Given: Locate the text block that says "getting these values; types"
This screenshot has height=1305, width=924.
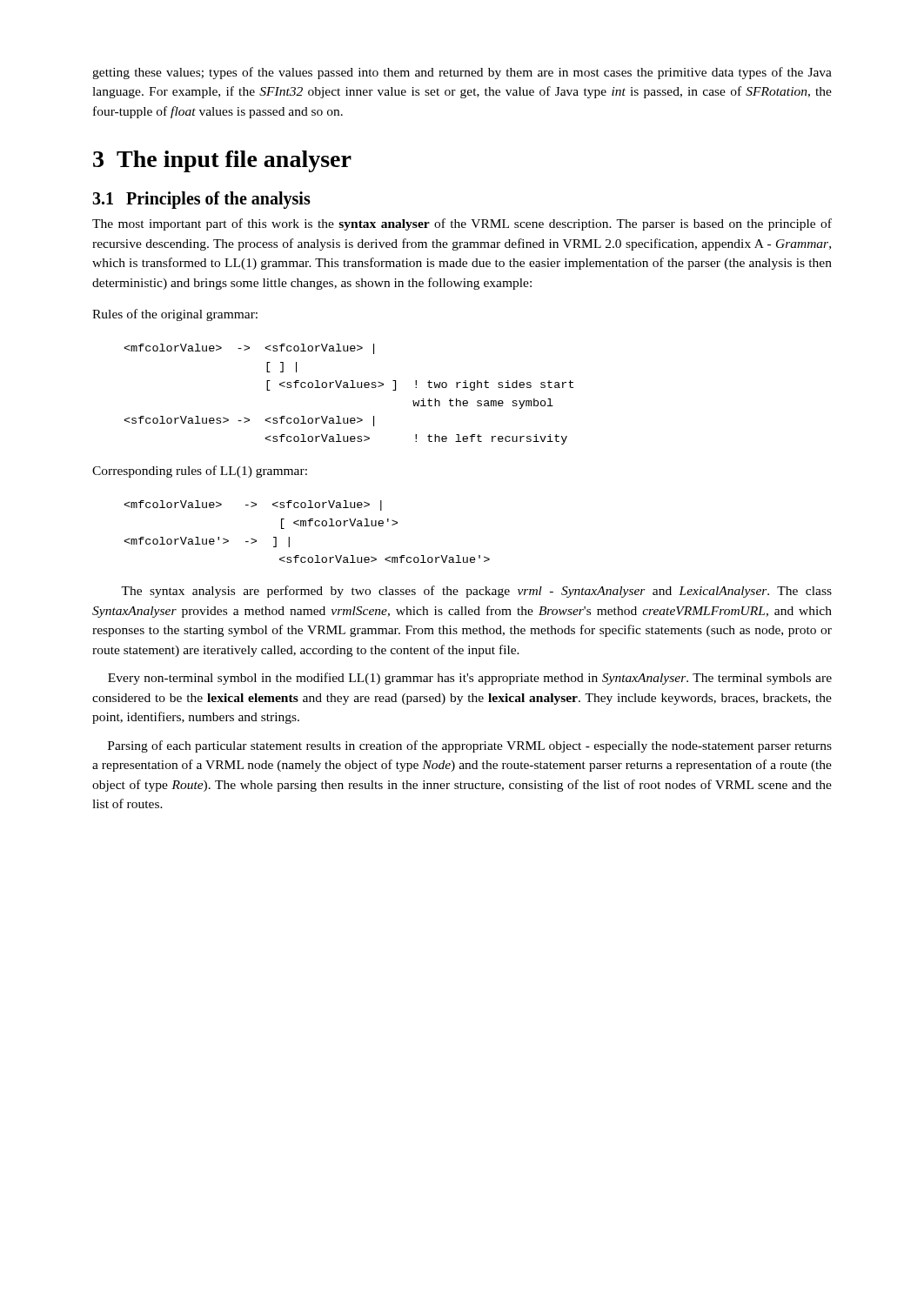Looking at the screenshot, I should 462,92.
